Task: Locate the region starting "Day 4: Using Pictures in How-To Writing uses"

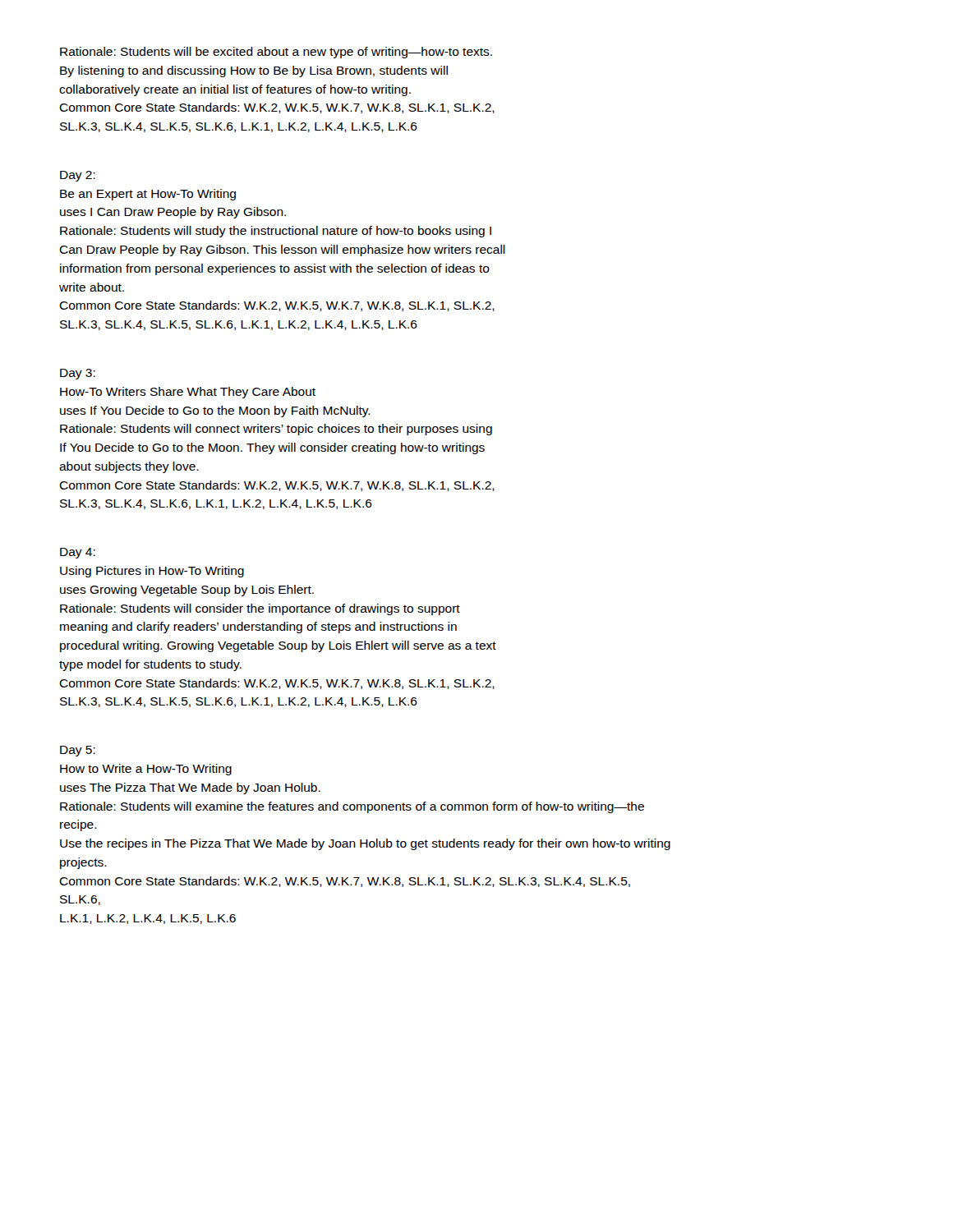Action: pos(78,553)
